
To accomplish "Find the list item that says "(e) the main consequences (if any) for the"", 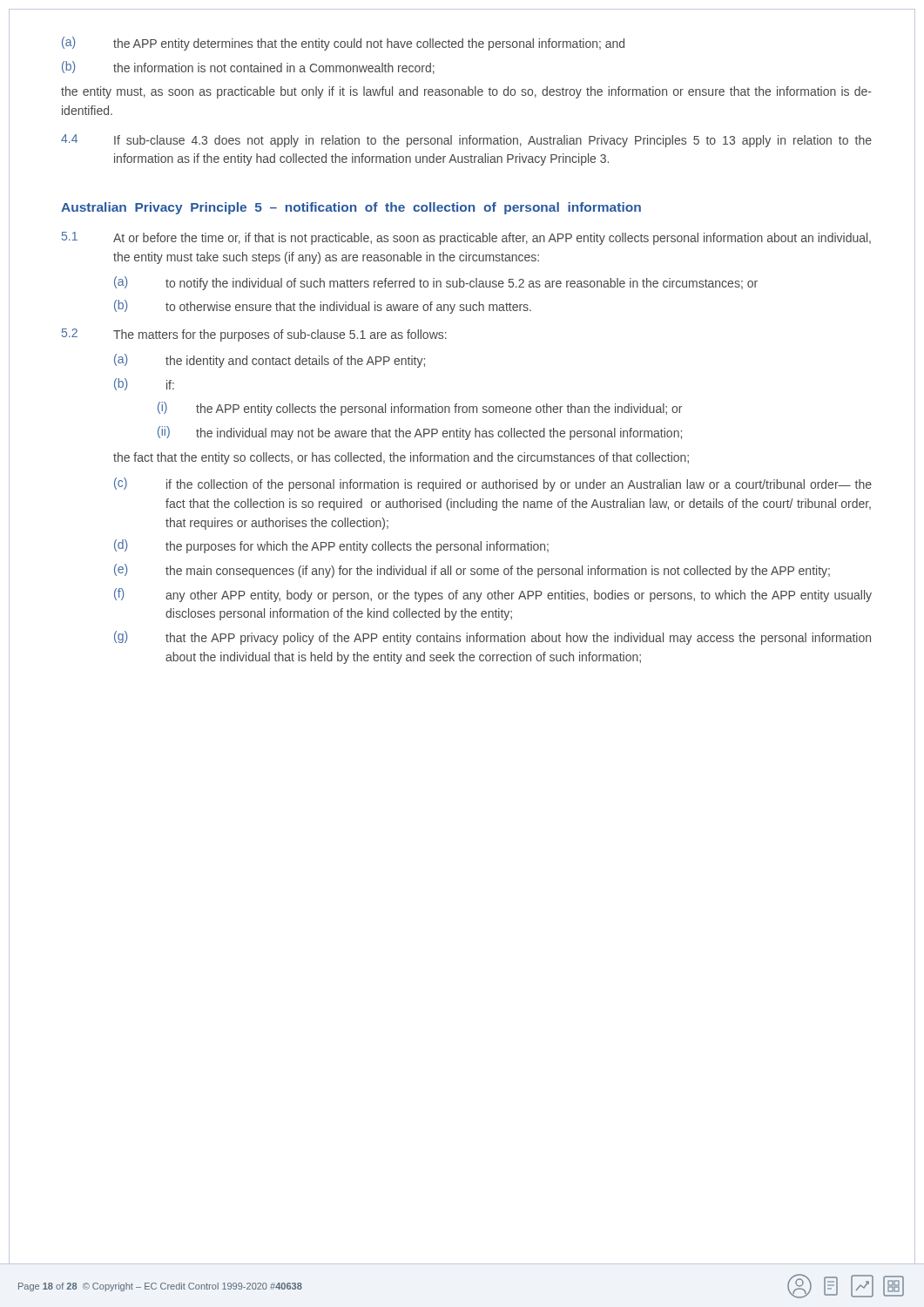I will tap(492, 571).
